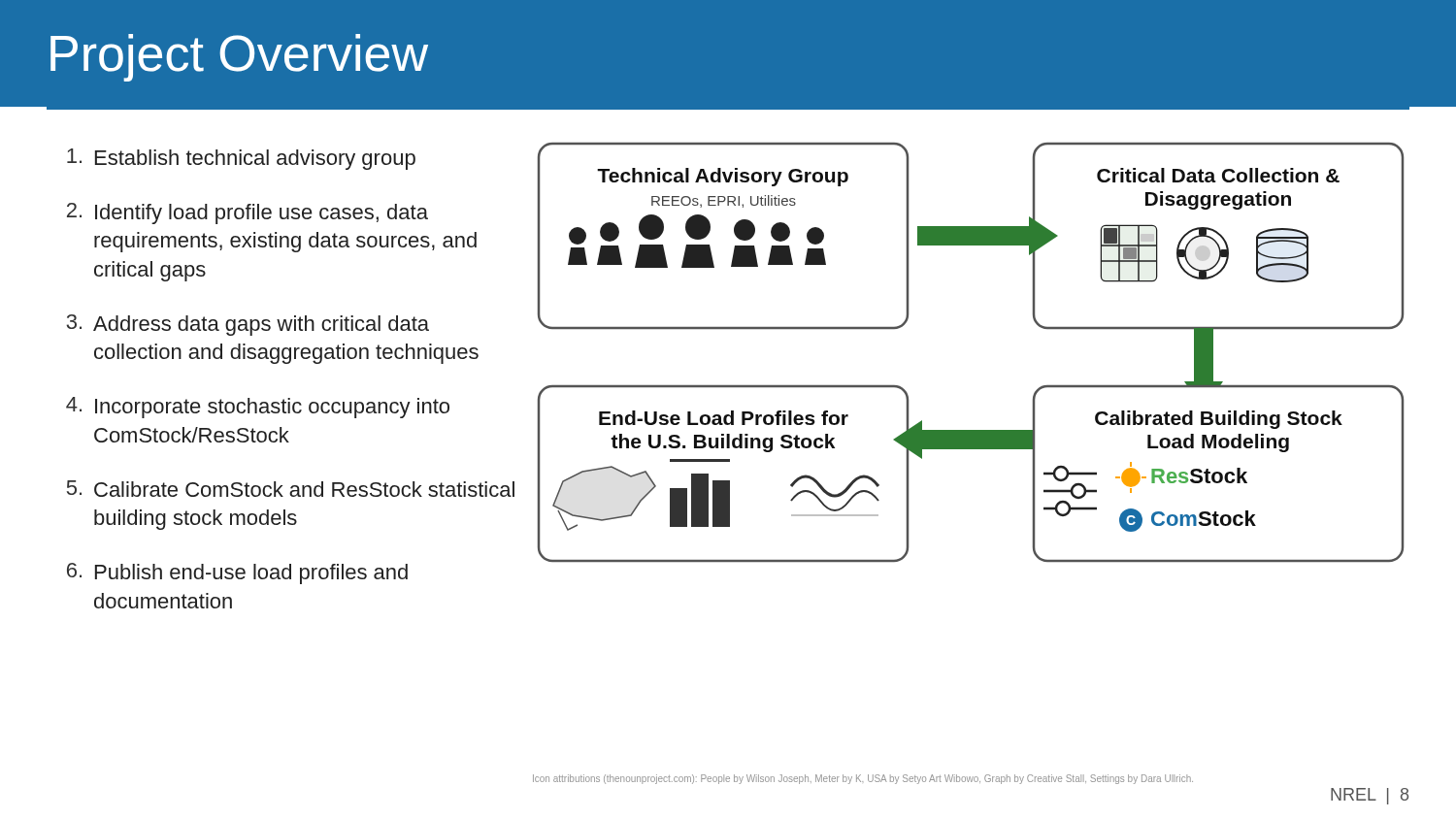Find the flowchart
The height and width of the screenshot is (819, 1456).
(x=971, y=352)
